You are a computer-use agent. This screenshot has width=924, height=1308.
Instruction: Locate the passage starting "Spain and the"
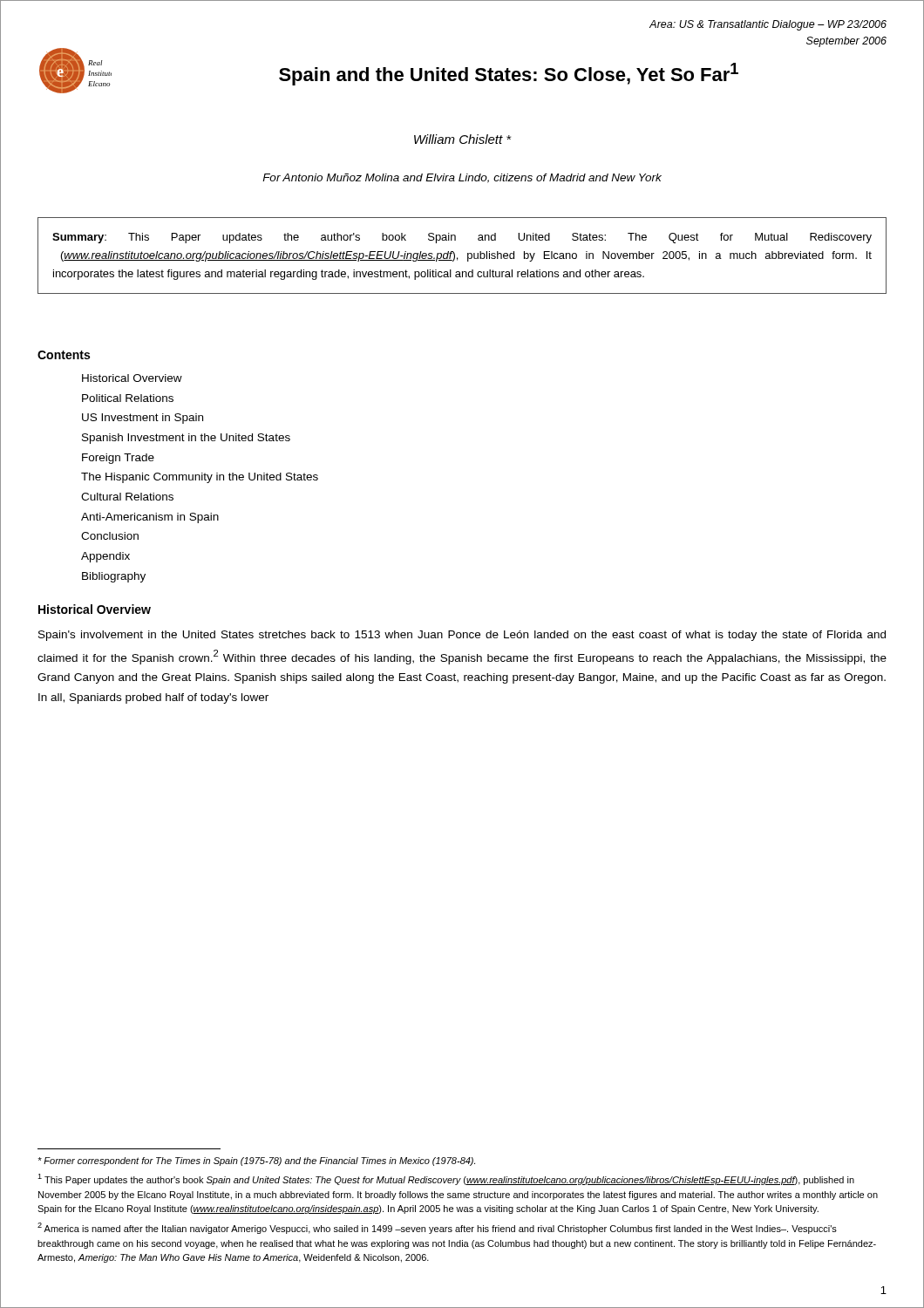point(509,73)
